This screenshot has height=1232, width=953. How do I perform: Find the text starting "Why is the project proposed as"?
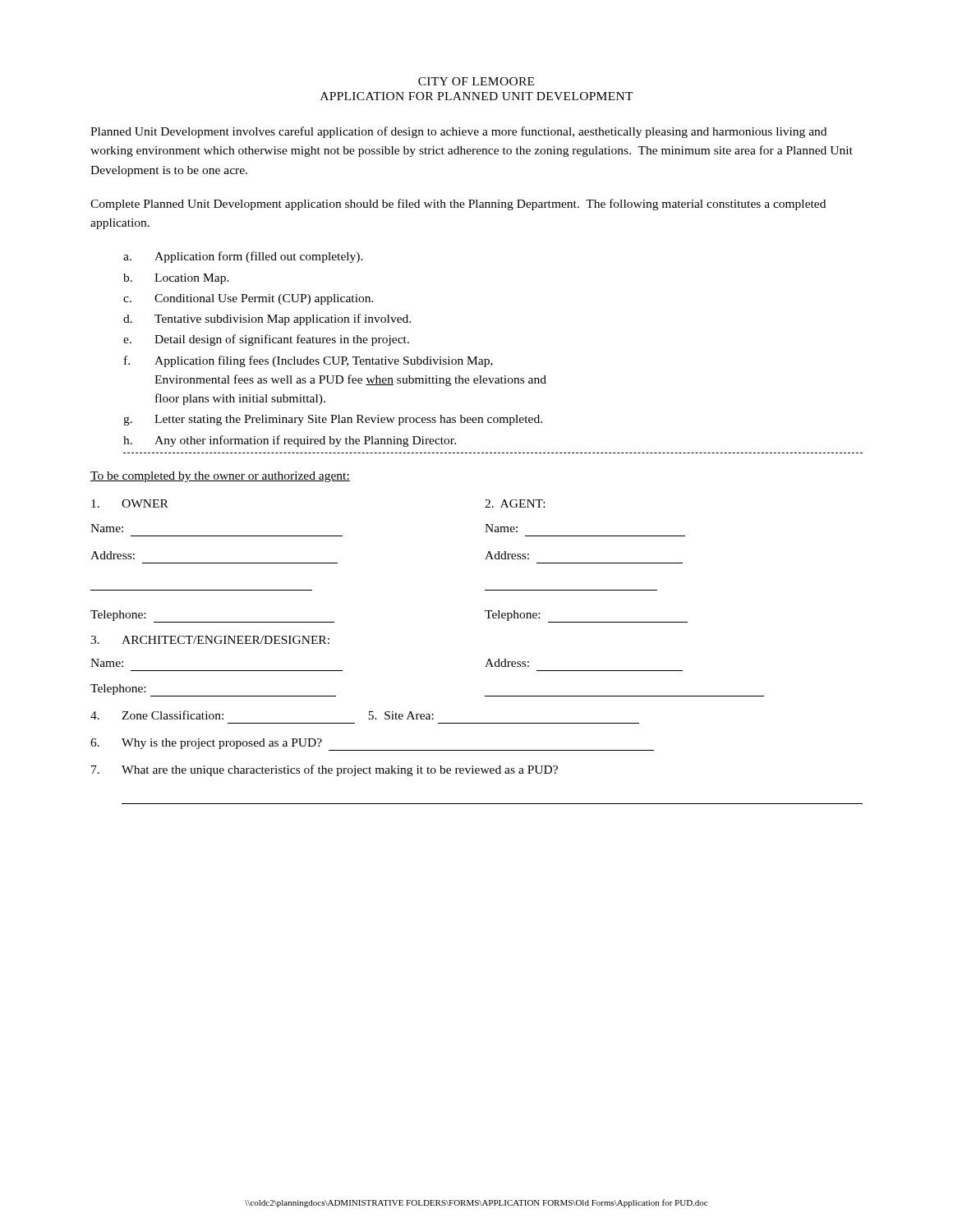tap(476, 743)
